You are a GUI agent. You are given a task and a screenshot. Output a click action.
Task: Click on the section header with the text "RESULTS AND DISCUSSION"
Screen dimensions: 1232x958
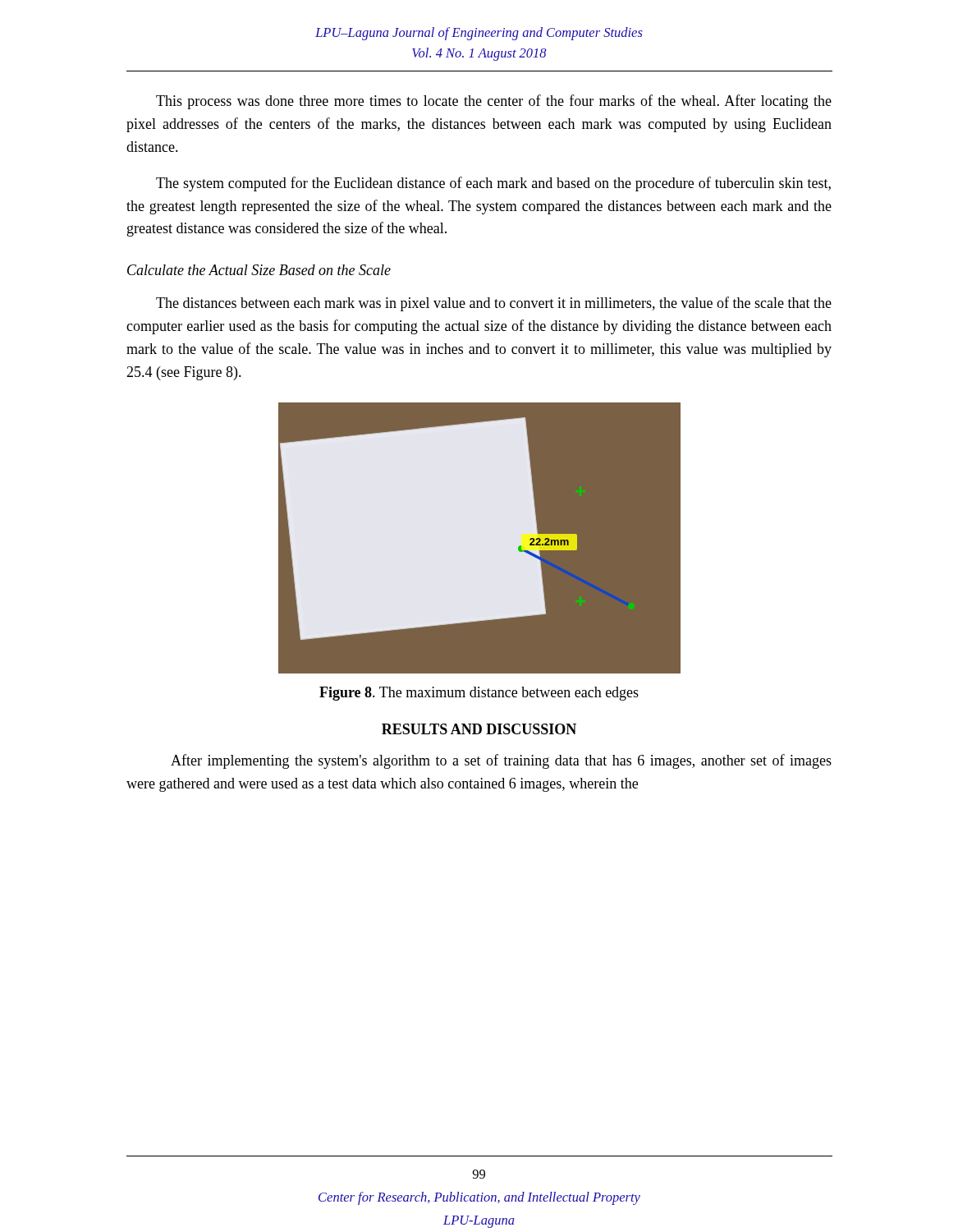coord(479,729)
